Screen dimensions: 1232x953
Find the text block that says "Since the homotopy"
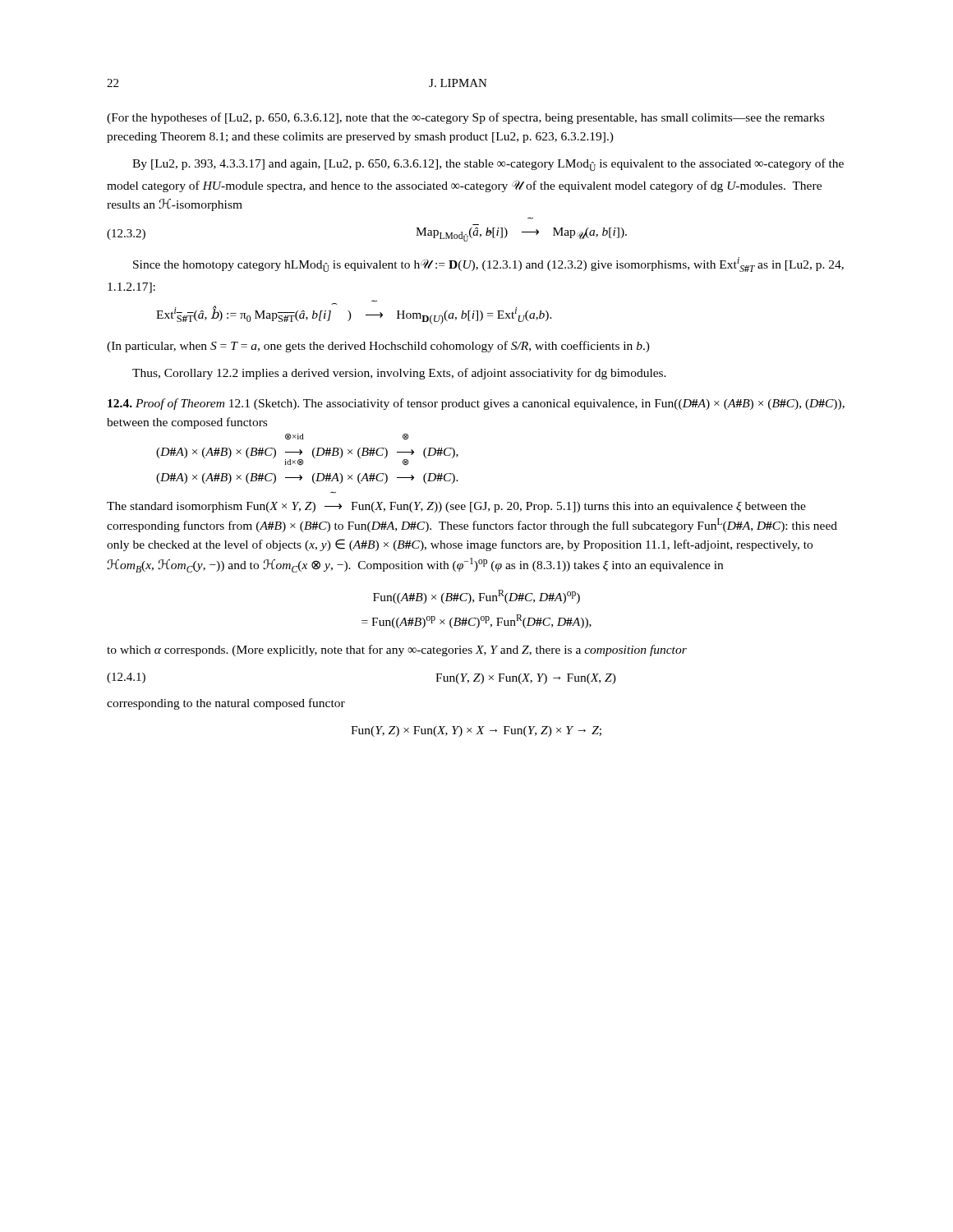476,275
